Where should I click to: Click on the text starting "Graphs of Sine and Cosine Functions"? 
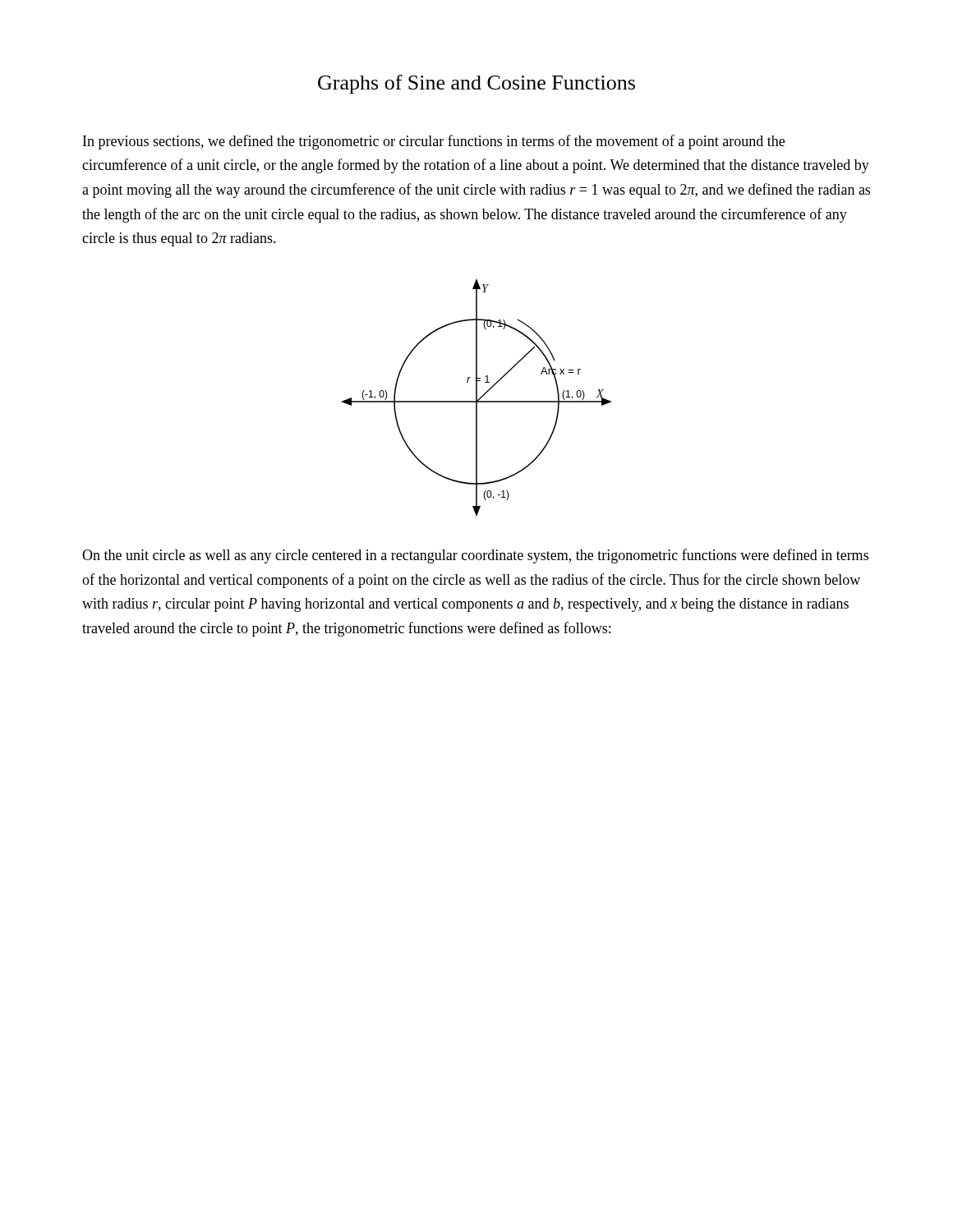coord(476,83)
